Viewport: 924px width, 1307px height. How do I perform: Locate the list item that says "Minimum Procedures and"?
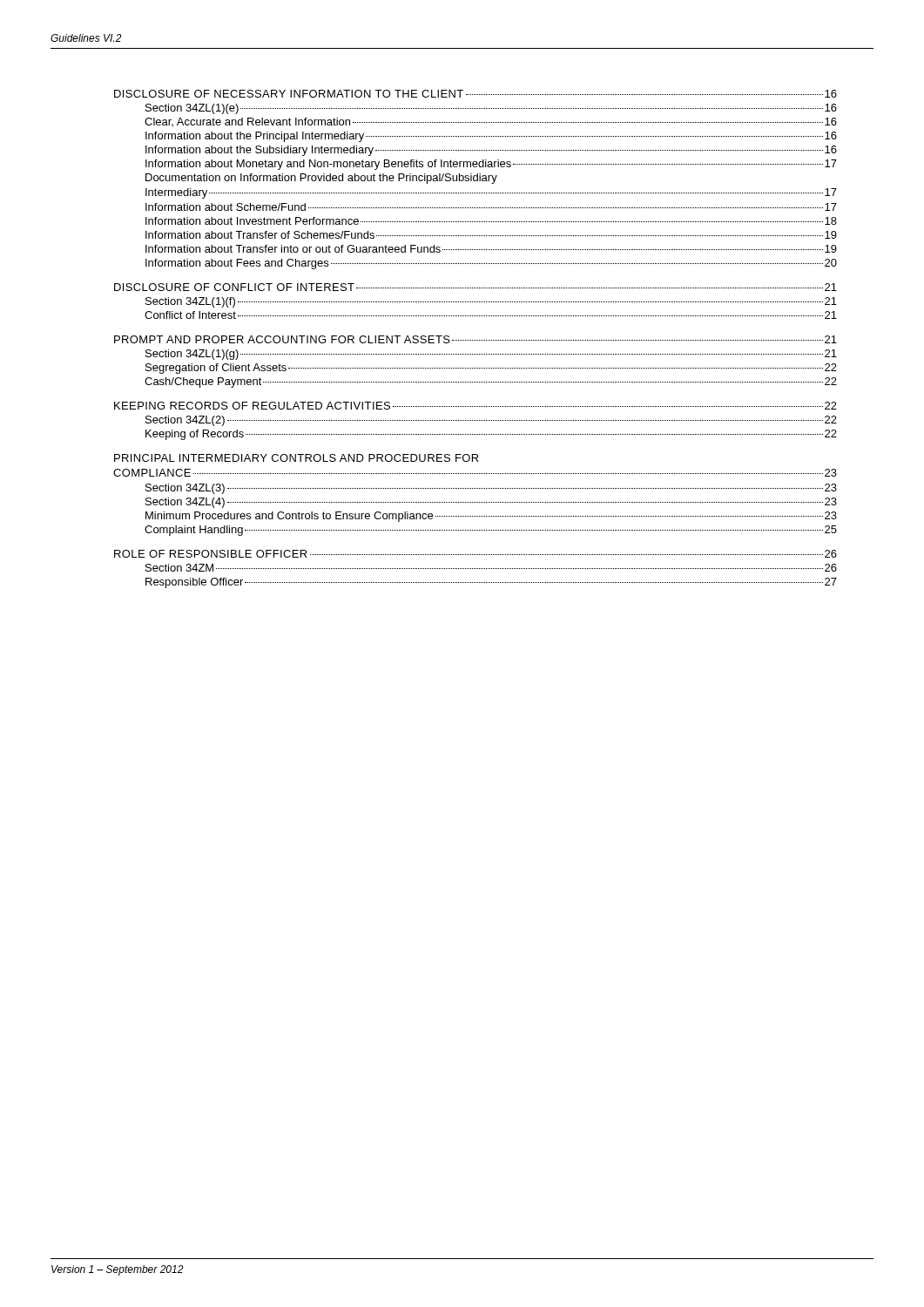[x=491, y=515]
